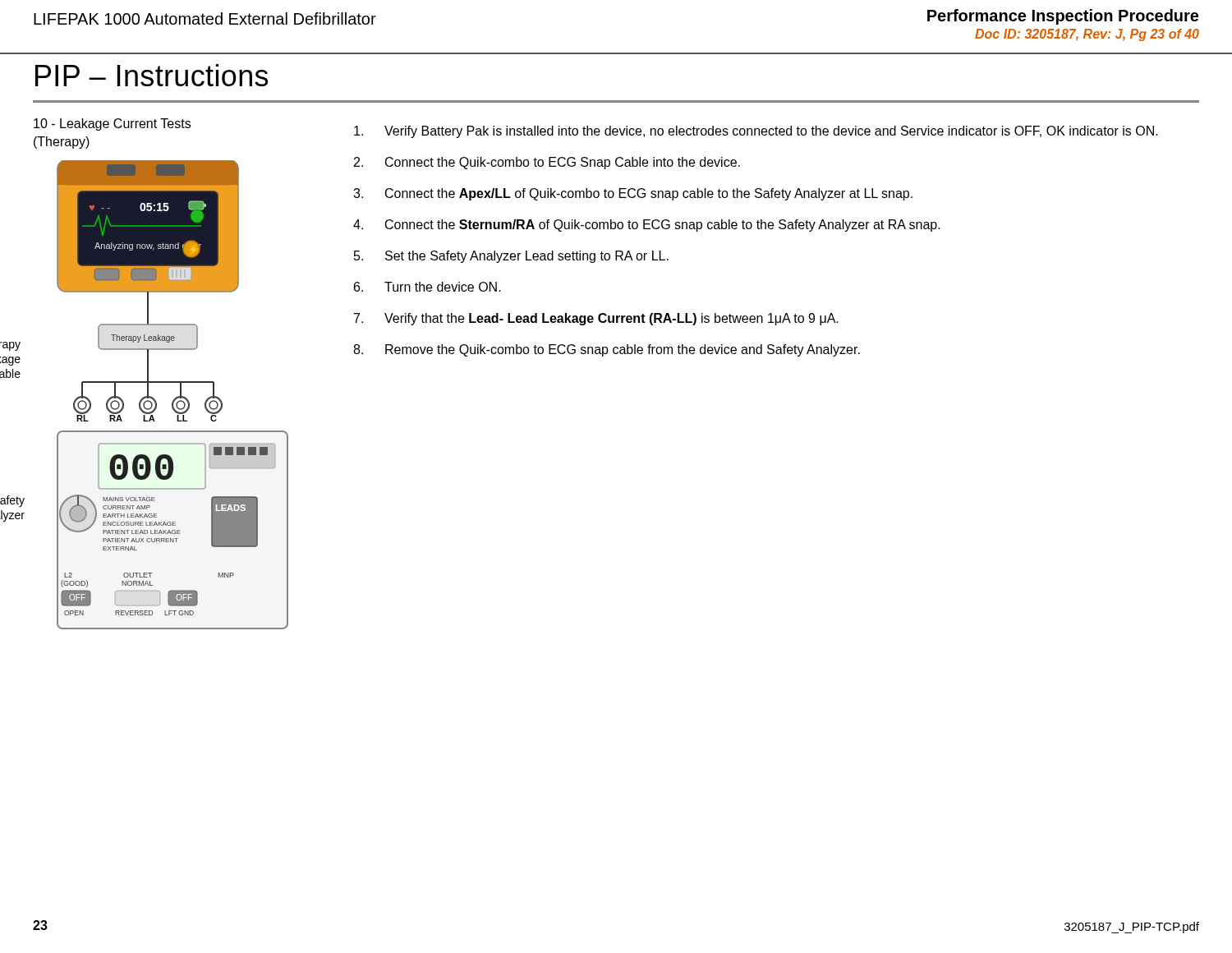Image resolution: width=1232 pixels, height=953 pixels.
Task: Click on the list item with the text "Verify Battery Pak is"
Action: (x=776, y=131)
